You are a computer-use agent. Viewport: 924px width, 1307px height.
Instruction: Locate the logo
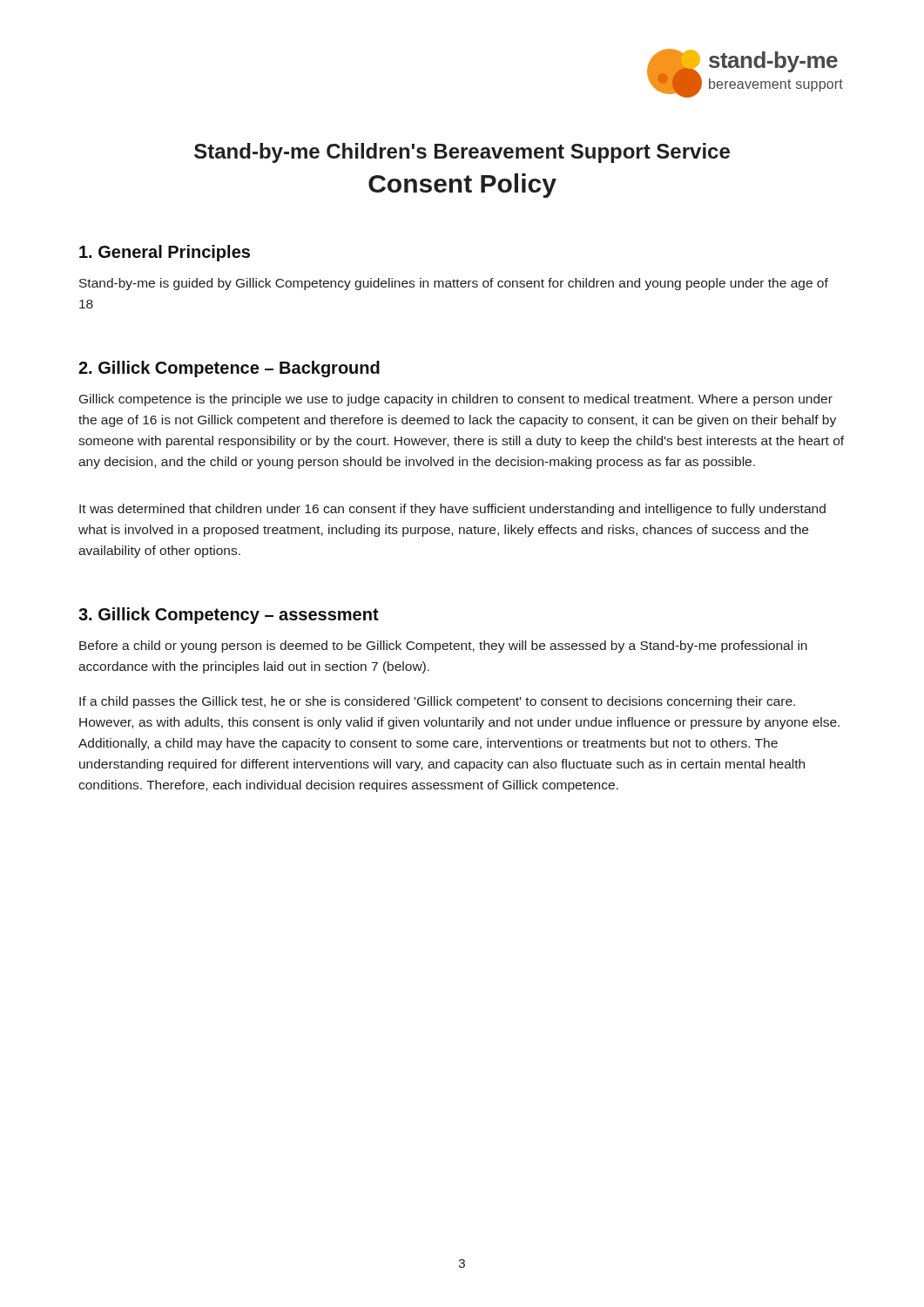point(750,76)
